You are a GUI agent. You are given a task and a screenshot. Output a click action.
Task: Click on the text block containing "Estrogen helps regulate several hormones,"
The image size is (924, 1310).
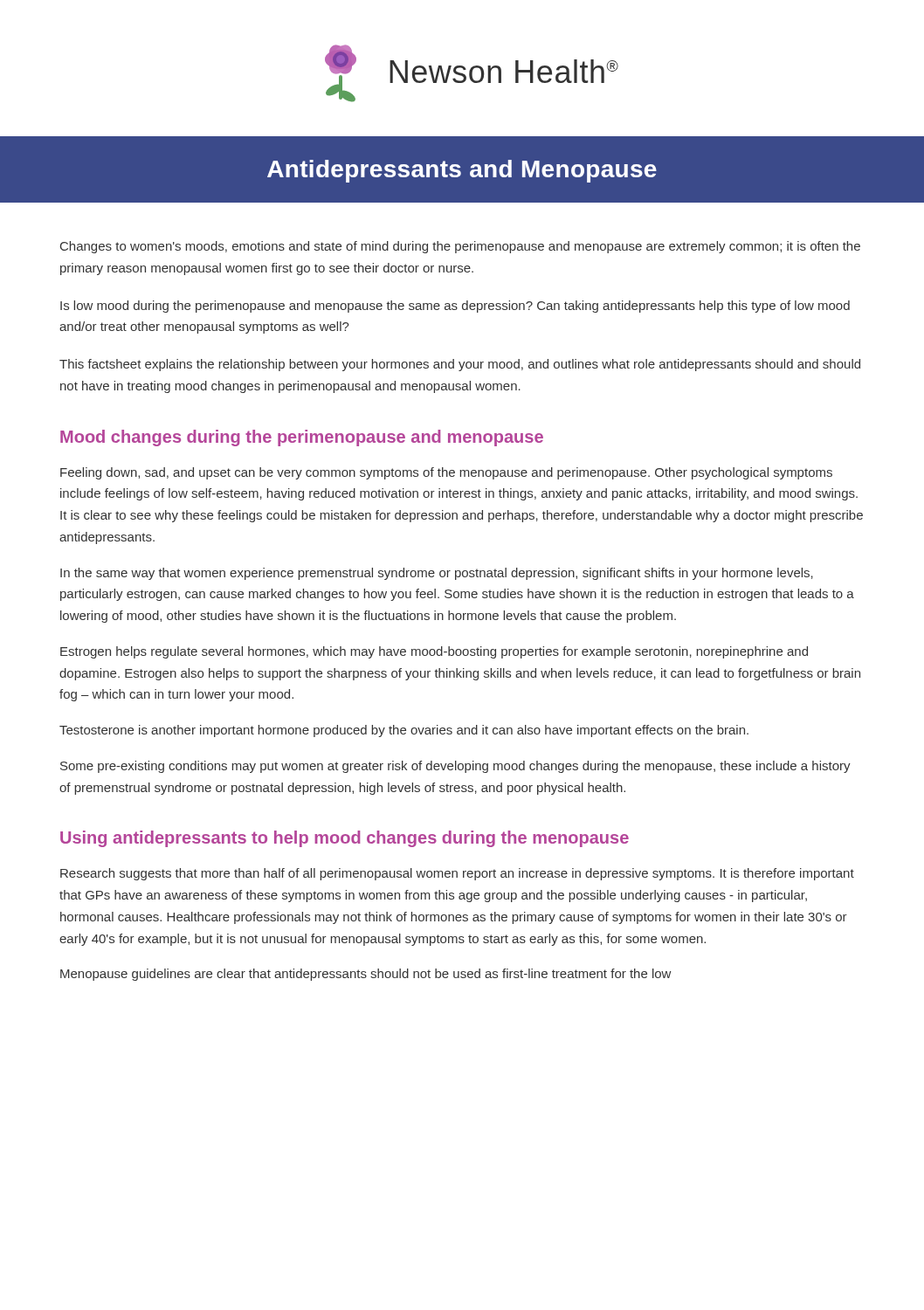(x=460, y=672)
